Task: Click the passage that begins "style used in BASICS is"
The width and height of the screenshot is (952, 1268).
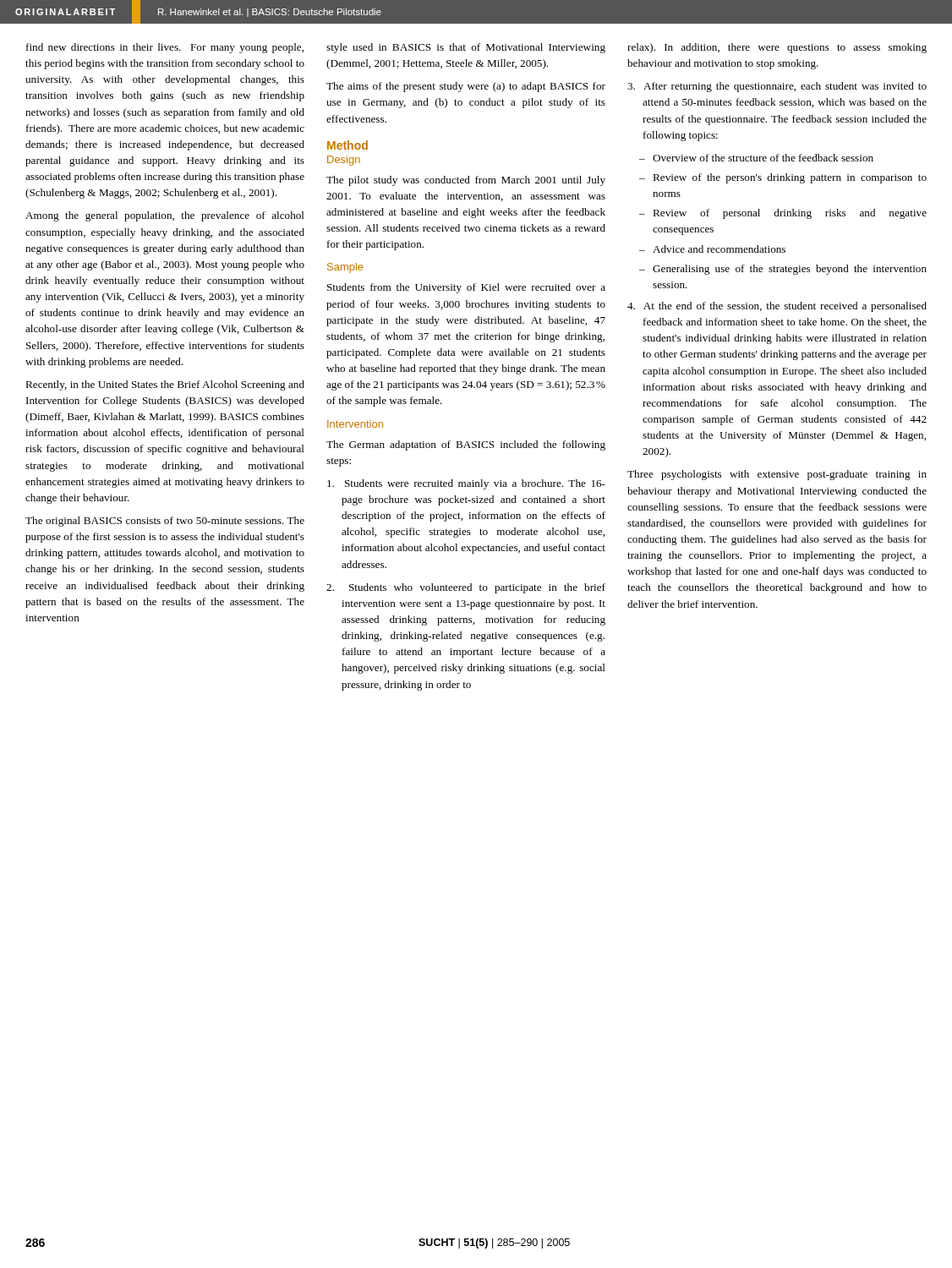Action: tap(466, 83)
